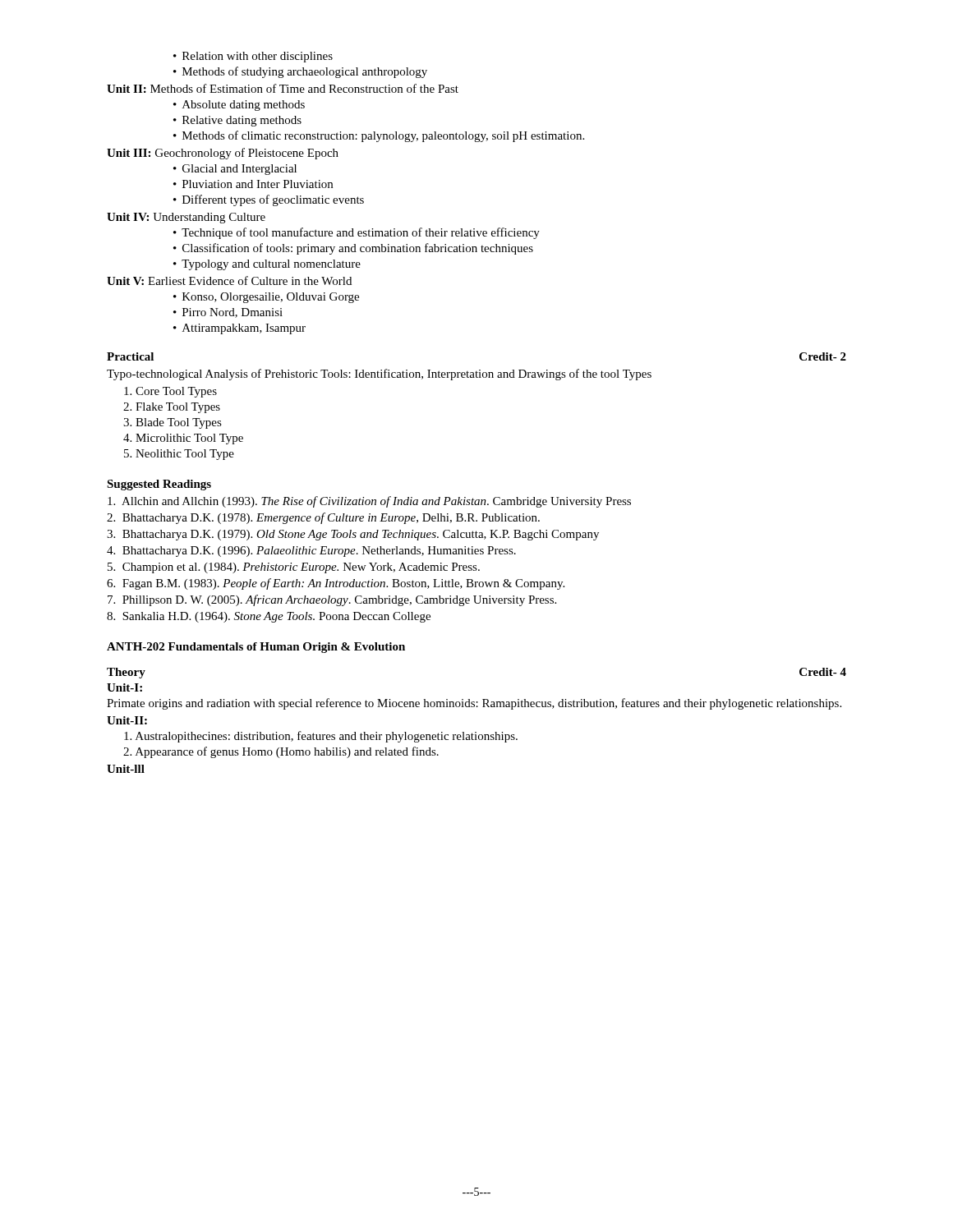Locate the passage starting "Primate origins and radiation"
This screenshot has height=1232, width=953.
(475, 703)
